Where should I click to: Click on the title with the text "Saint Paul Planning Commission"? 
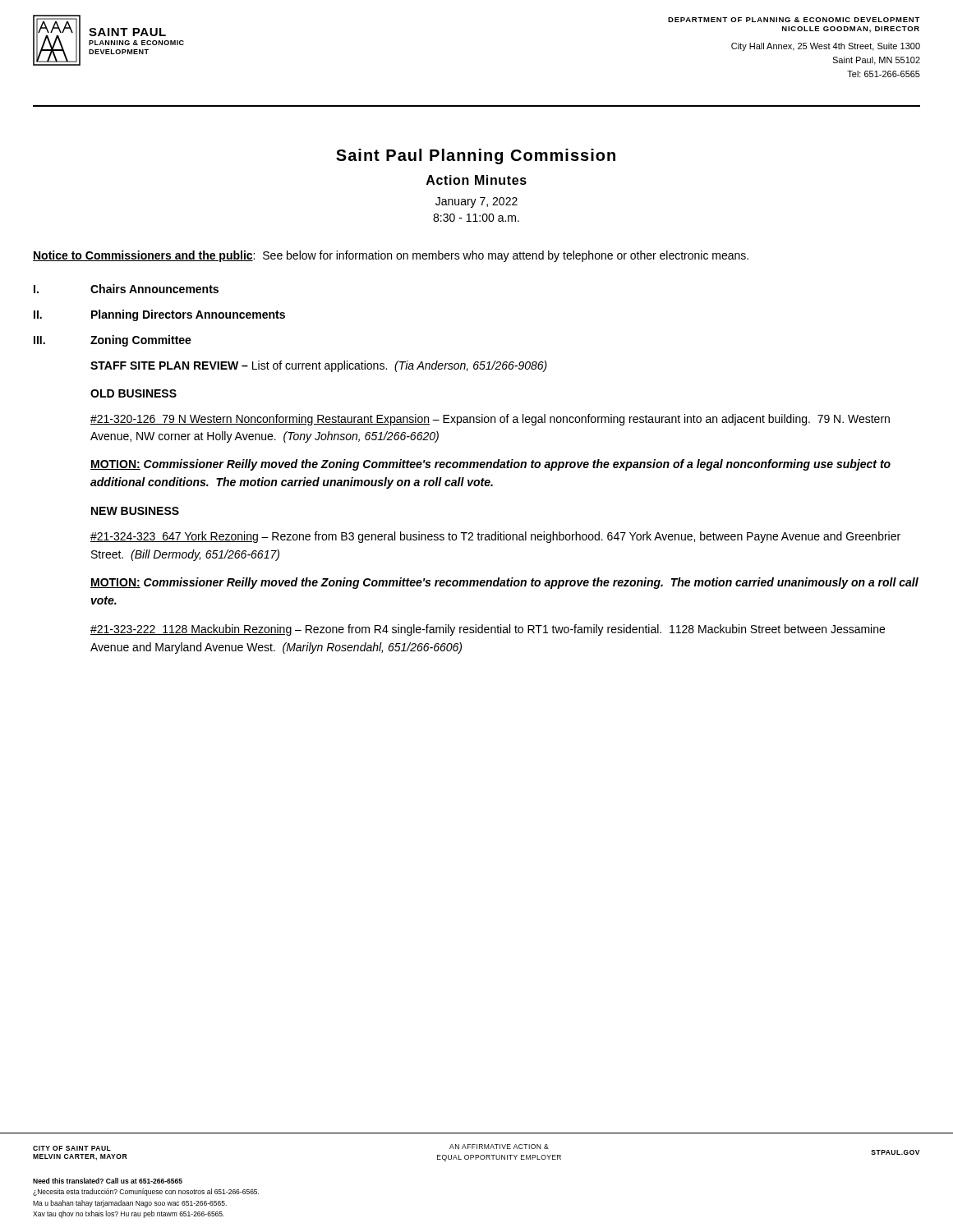pos(476,155)
